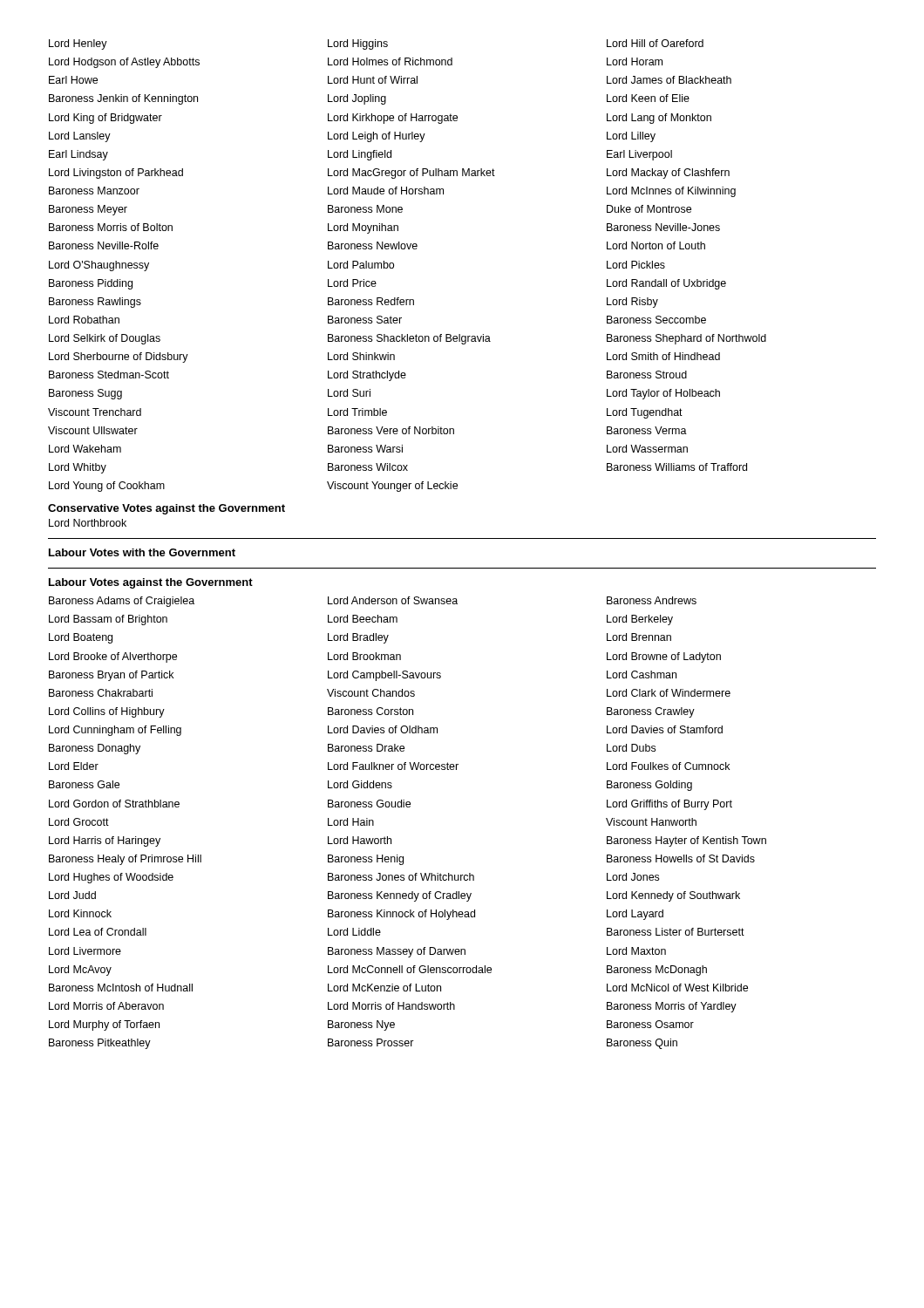Select the block starting "Lord Henley Lord Higgins Lord"
924x1308 pixels.
pyautogui.click(x=376, y=44)
